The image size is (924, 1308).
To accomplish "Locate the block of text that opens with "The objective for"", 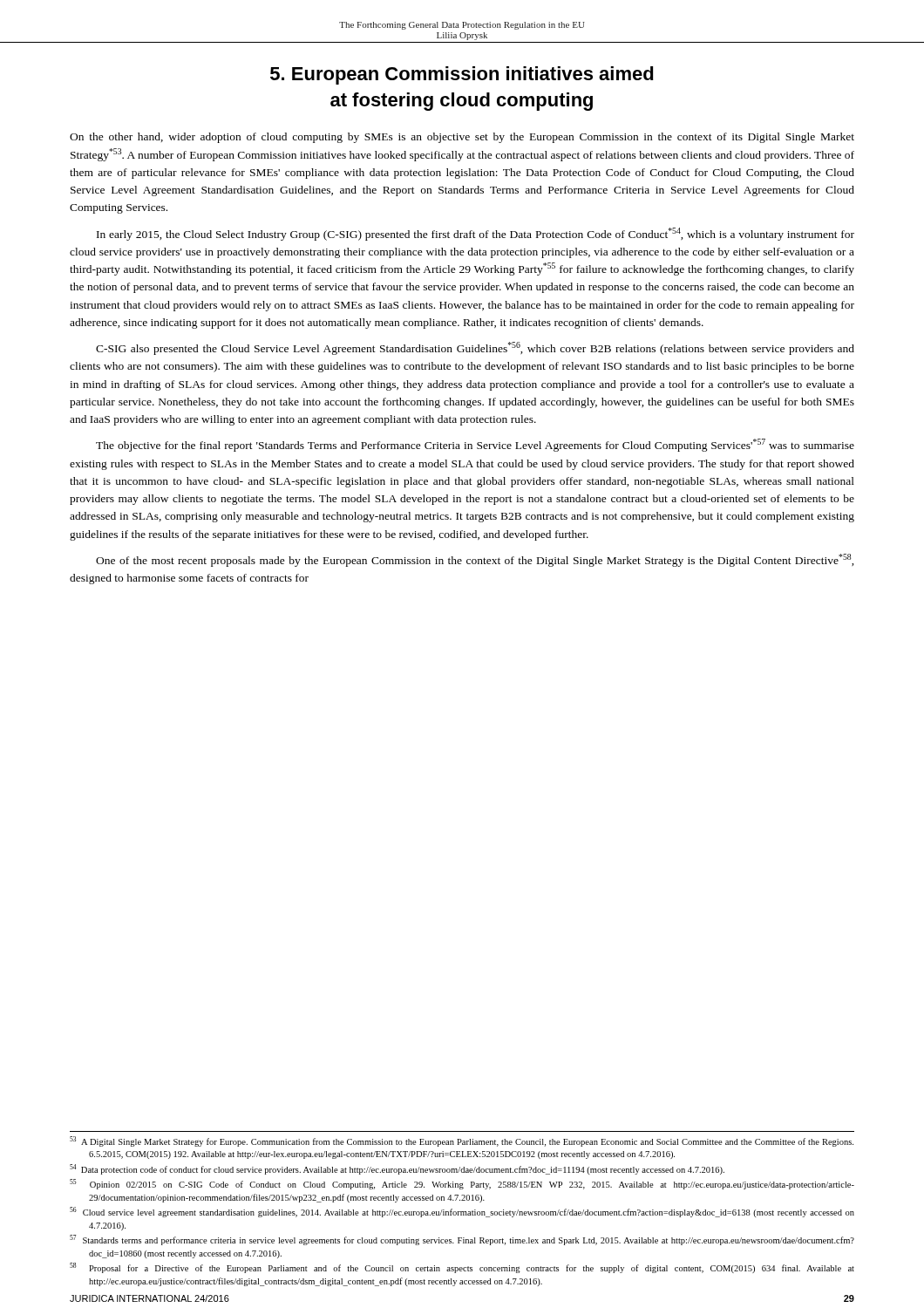I will coord(462,490).
